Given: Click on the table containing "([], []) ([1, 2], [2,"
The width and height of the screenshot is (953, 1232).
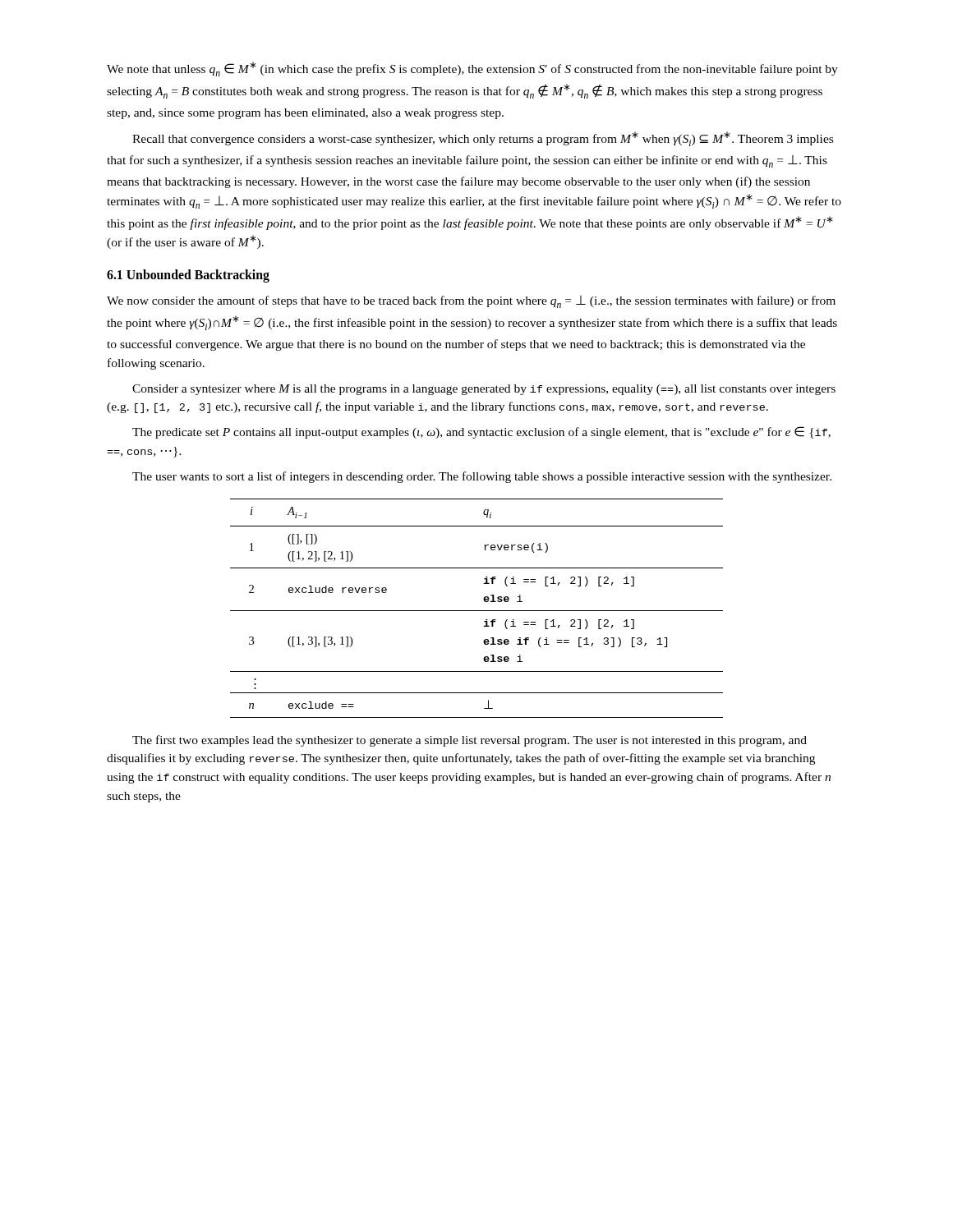Looking at the screenshot, I should coord(476,608).
